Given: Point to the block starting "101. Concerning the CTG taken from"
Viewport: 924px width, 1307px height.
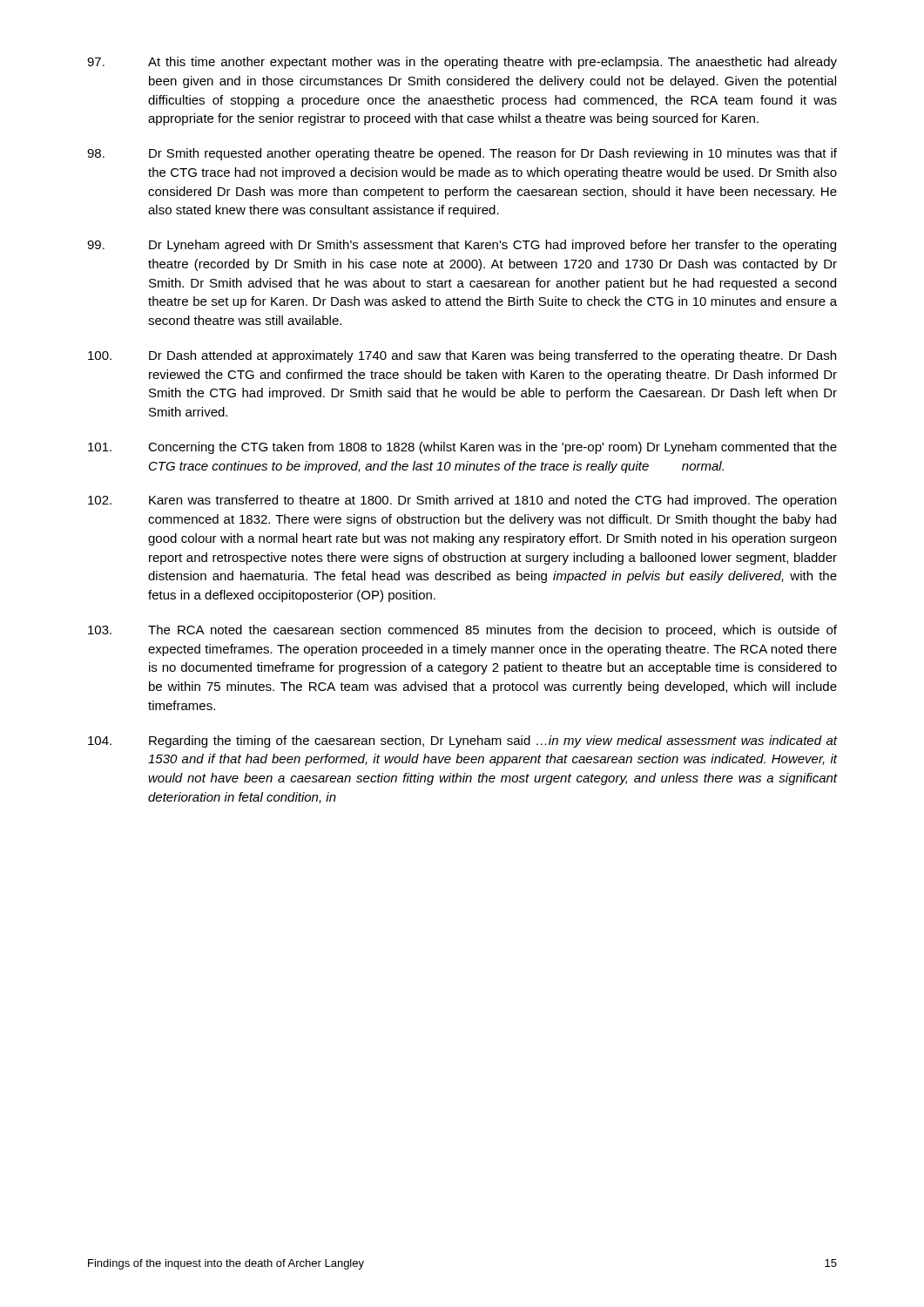Looking at the screenshot, I should 462,456.
